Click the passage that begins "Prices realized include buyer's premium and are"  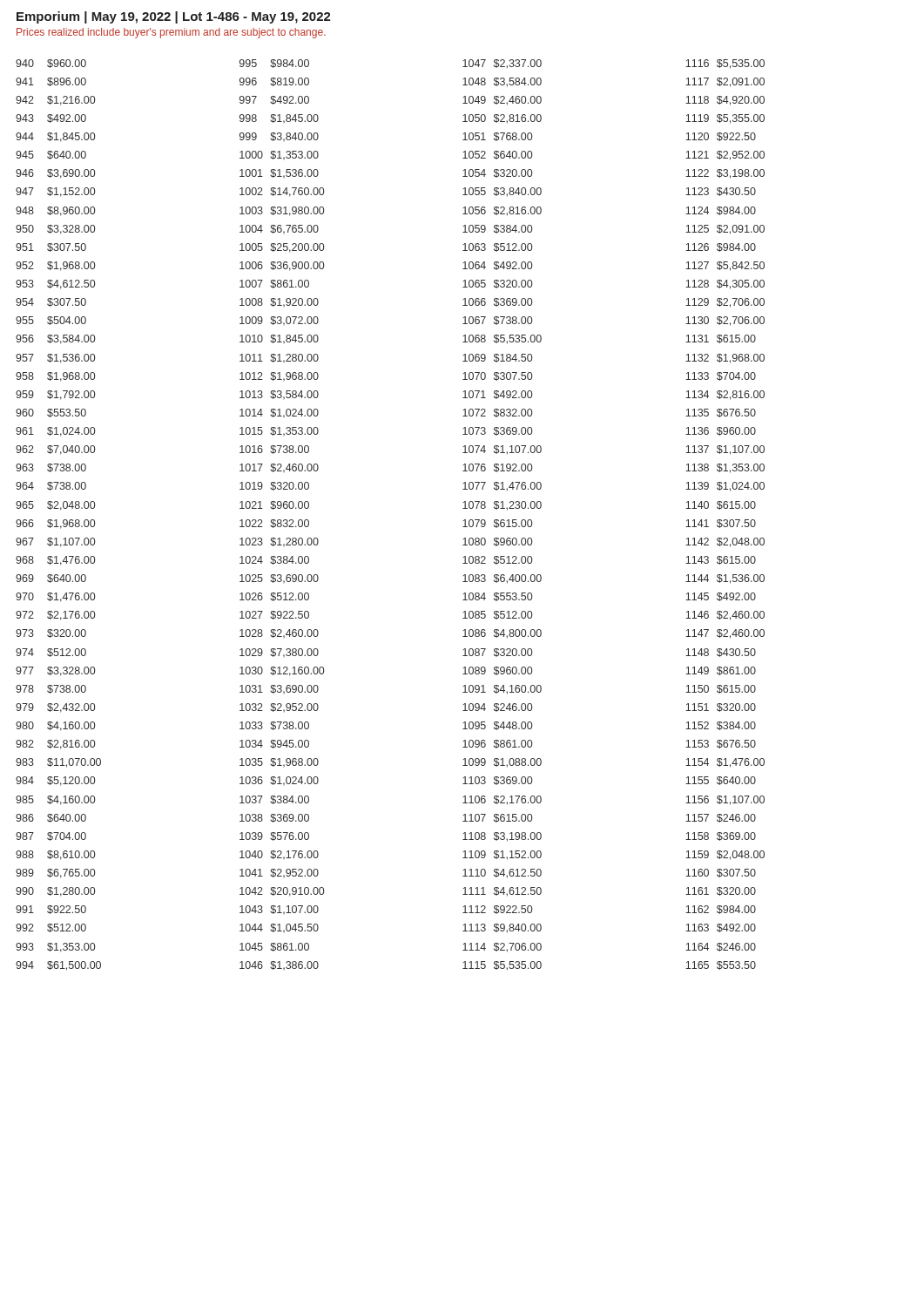[171, 32]
